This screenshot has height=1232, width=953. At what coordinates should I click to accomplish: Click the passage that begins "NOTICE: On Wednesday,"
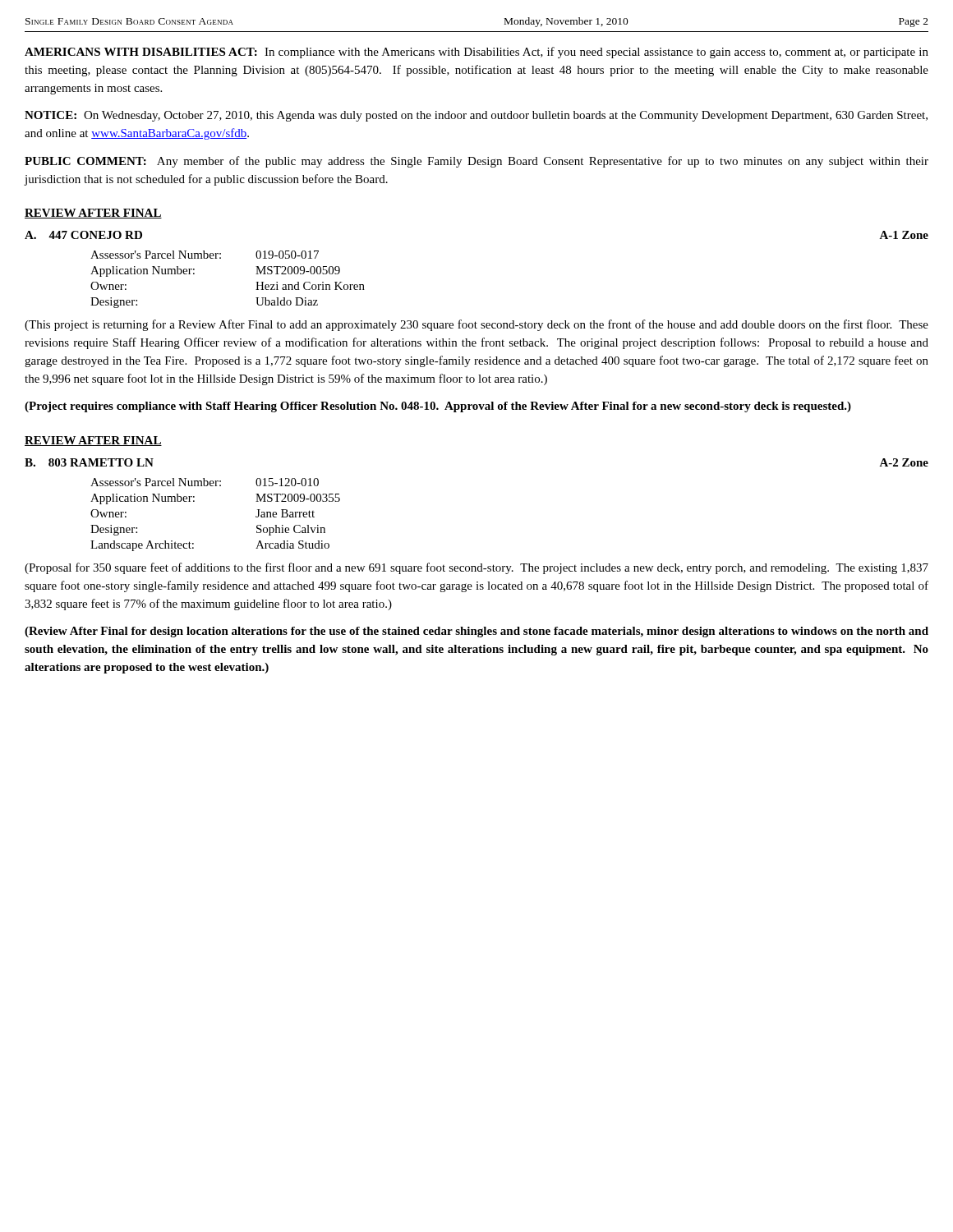476,124
